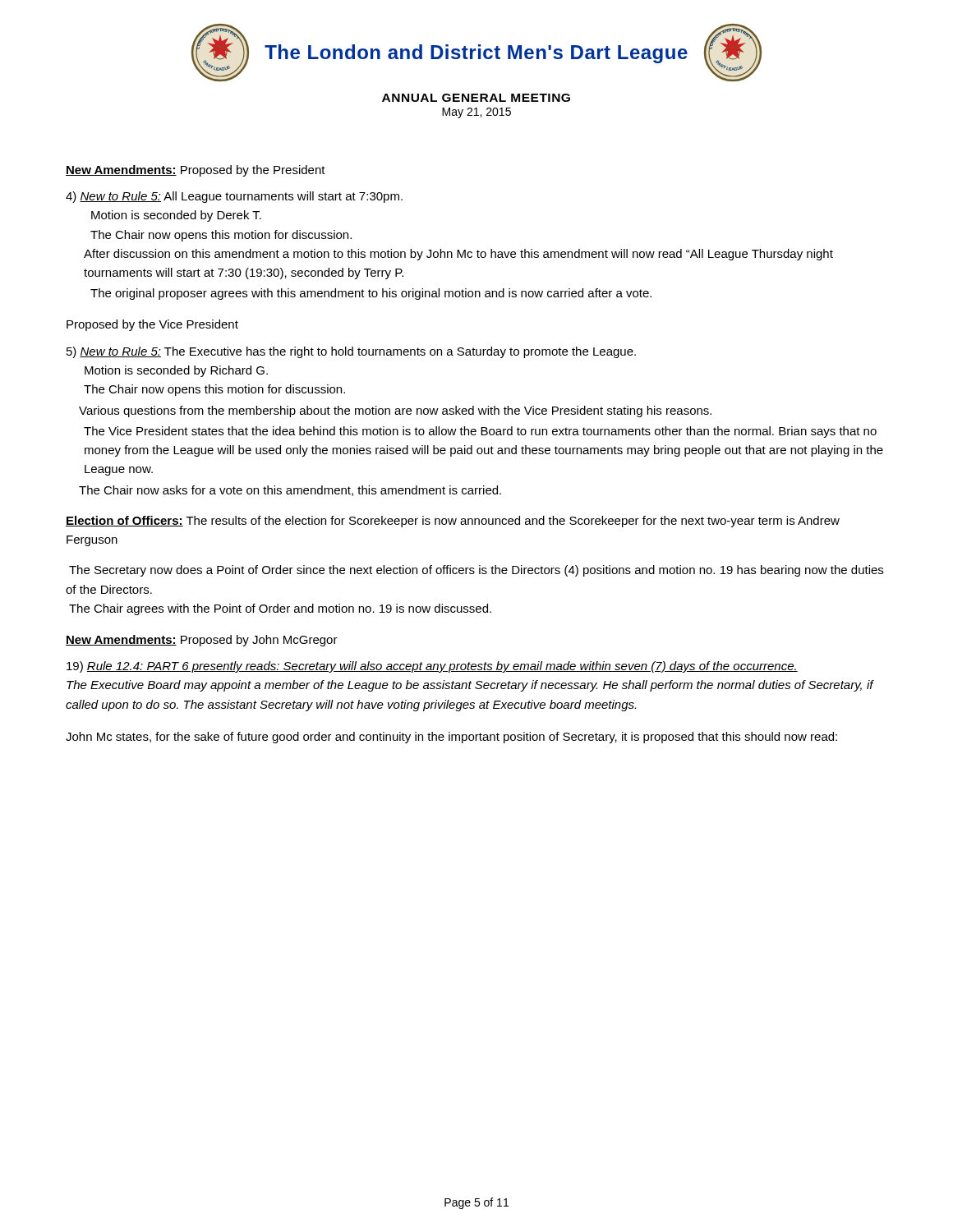Find the block starting "ANNUAL GENERAL MEETING May 21, 2015"
Viewport: 953px width, 1232px height.
(476, 104)
